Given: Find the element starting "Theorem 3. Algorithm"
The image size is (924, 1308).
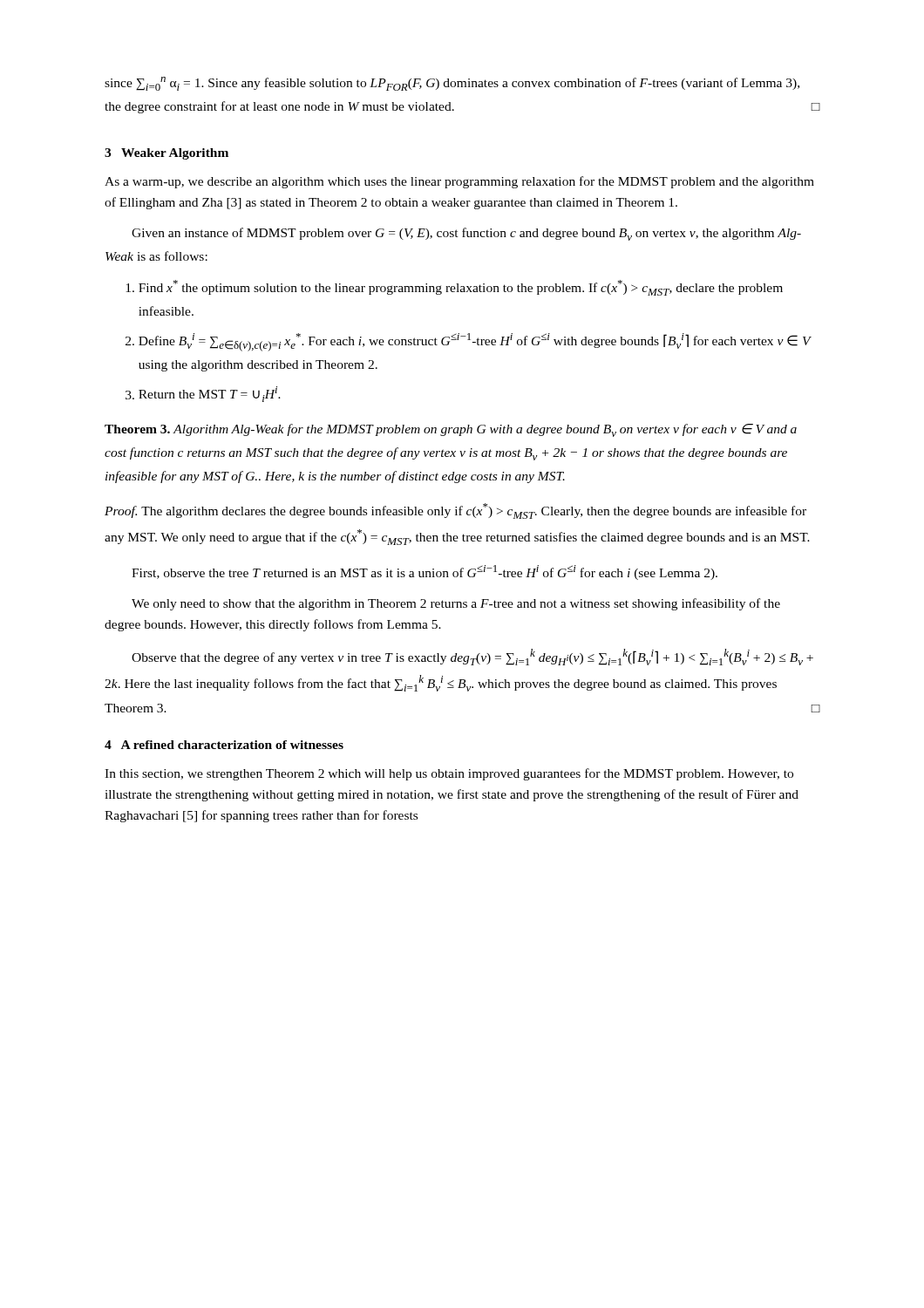Looking at the screenshot, I should tap(451, 452).
